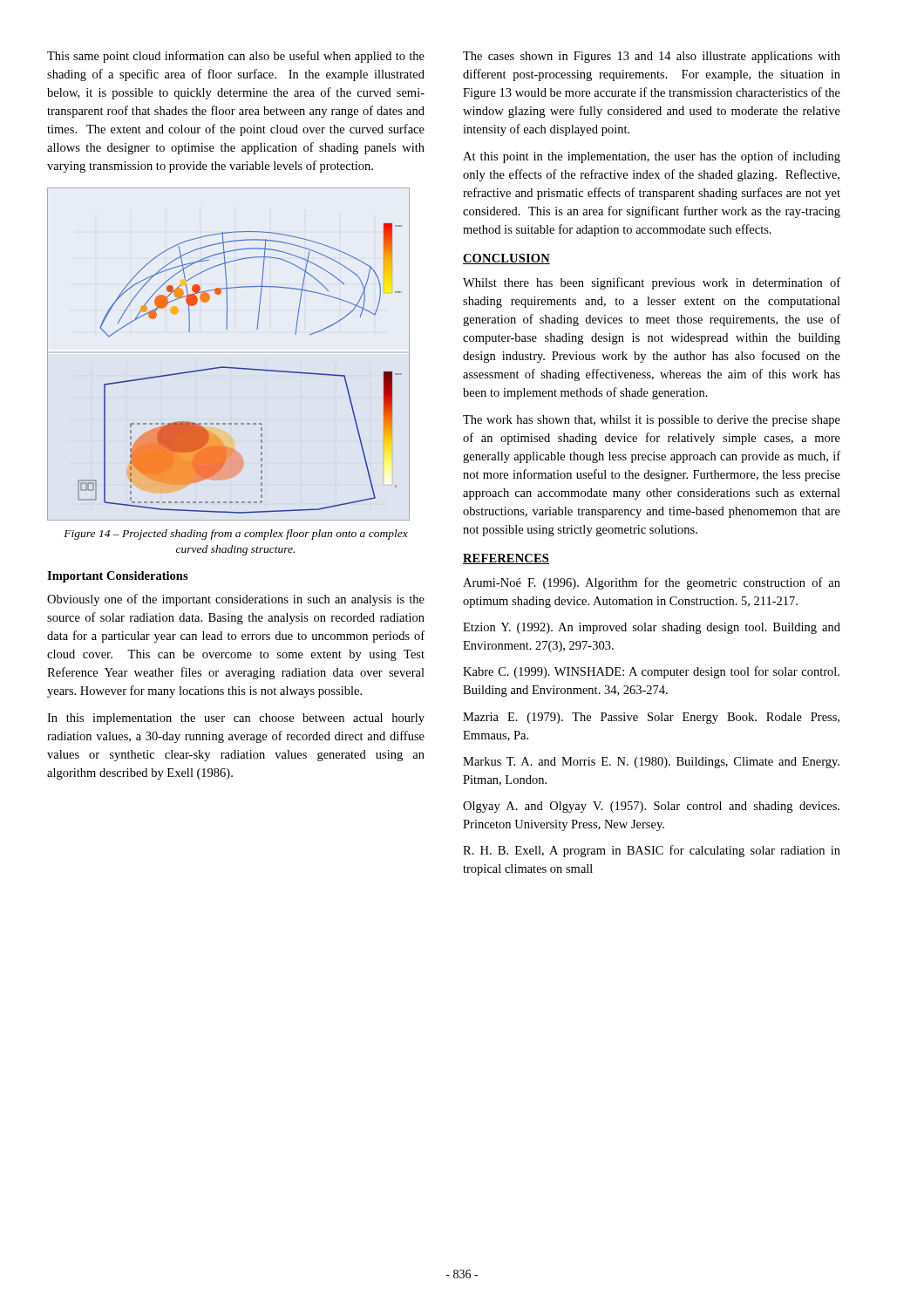Select the region starting "Whilst there has been significant previous work"
The width and height of the screenshot is (924, 1308).
click(x=652, y=338)
